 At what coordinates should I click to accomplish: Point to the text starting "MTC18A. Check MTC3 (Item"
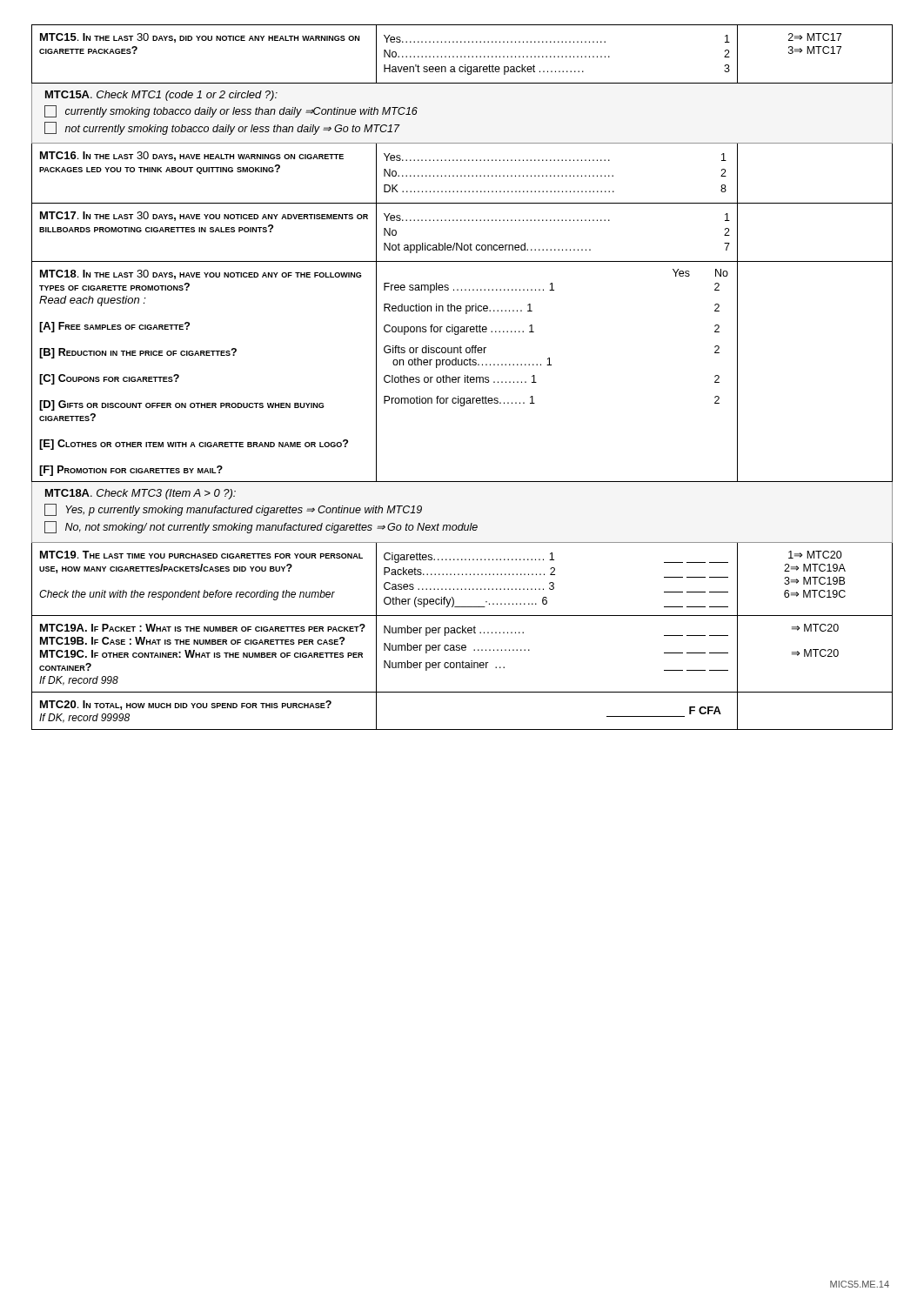141,494
